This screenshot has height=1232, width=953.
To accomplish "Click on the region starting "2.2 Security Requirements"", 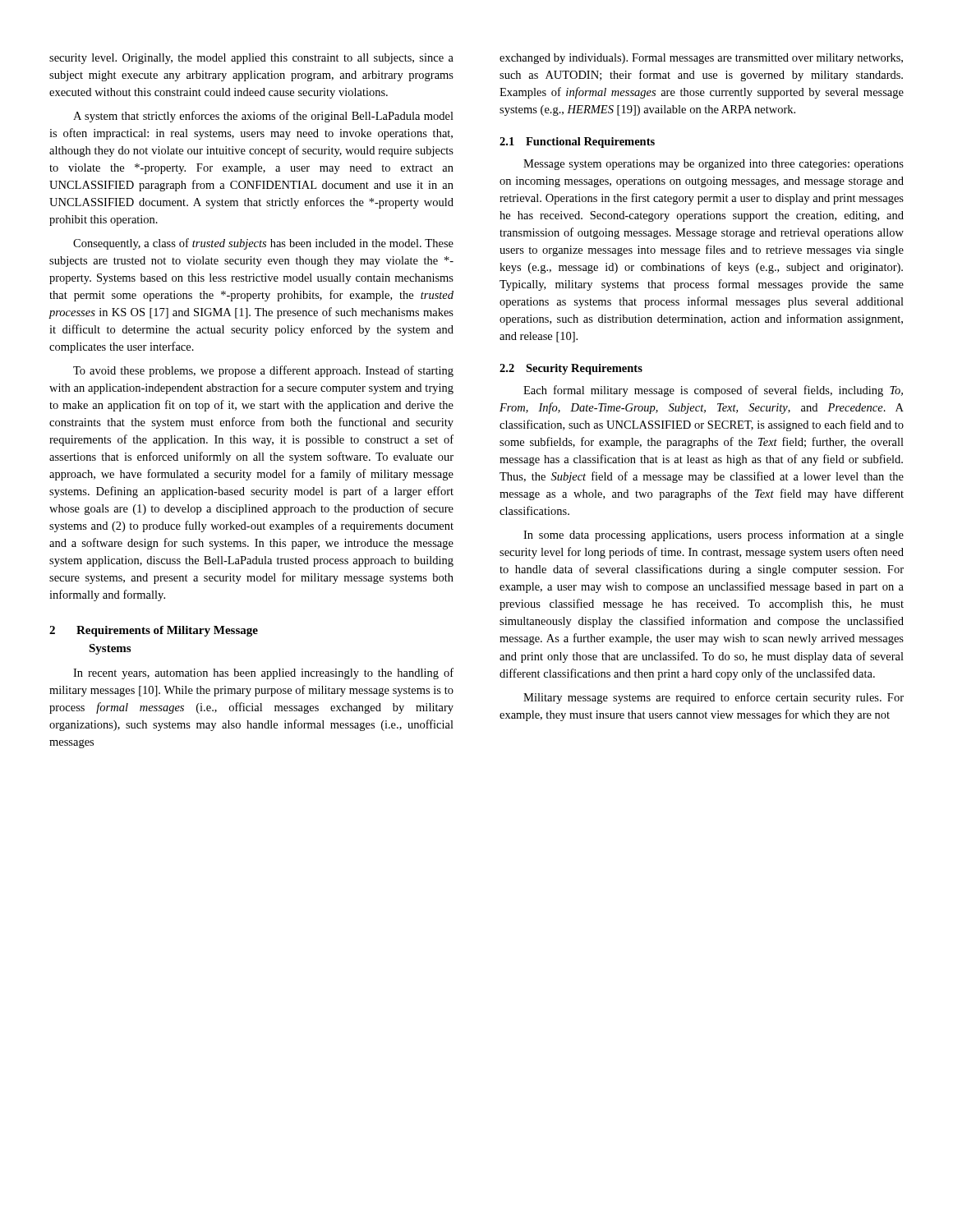I will [x=571, y=369].
